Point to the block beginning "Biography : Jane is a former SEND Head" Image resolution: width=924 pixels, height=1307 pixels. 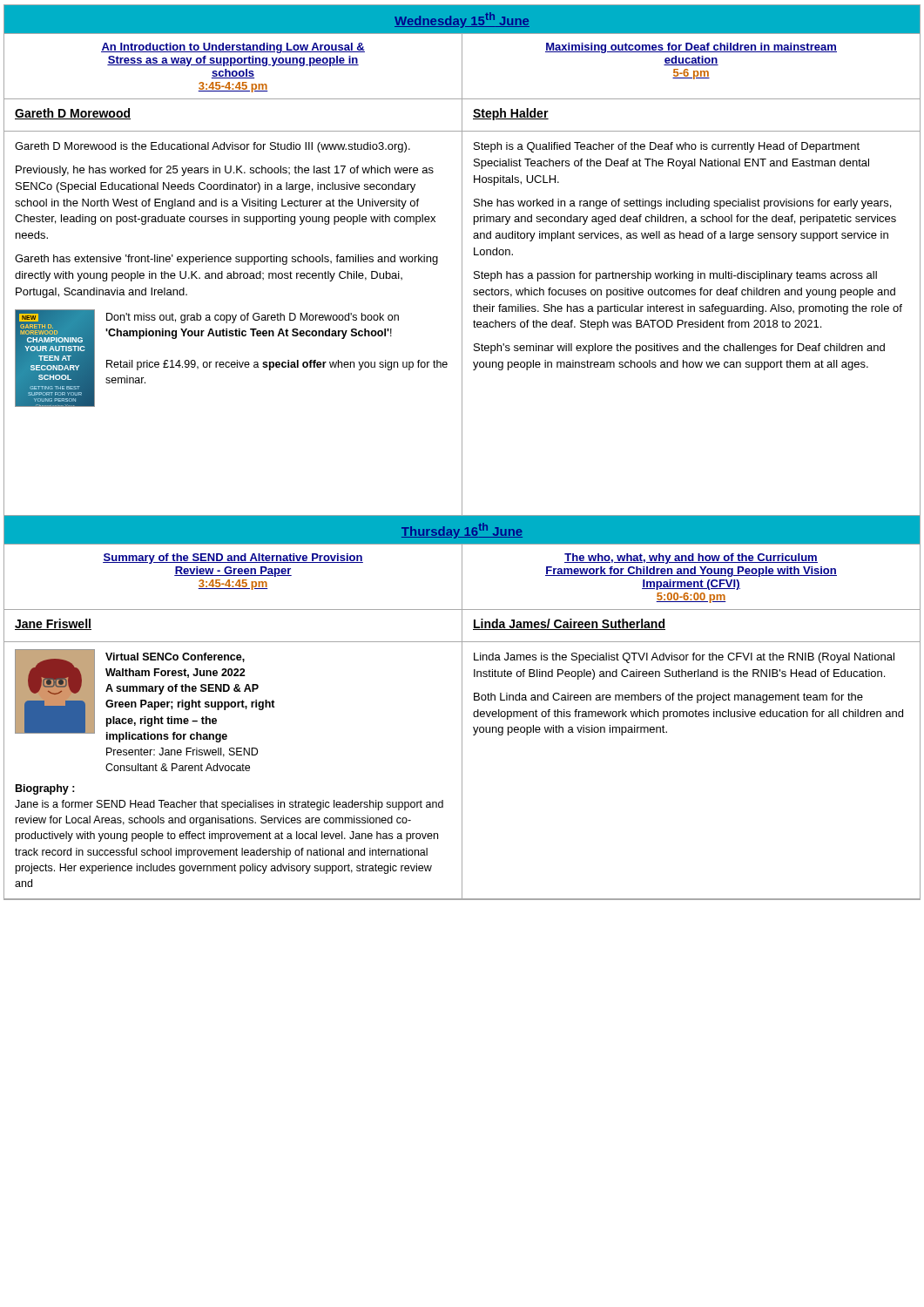(229, 836)
